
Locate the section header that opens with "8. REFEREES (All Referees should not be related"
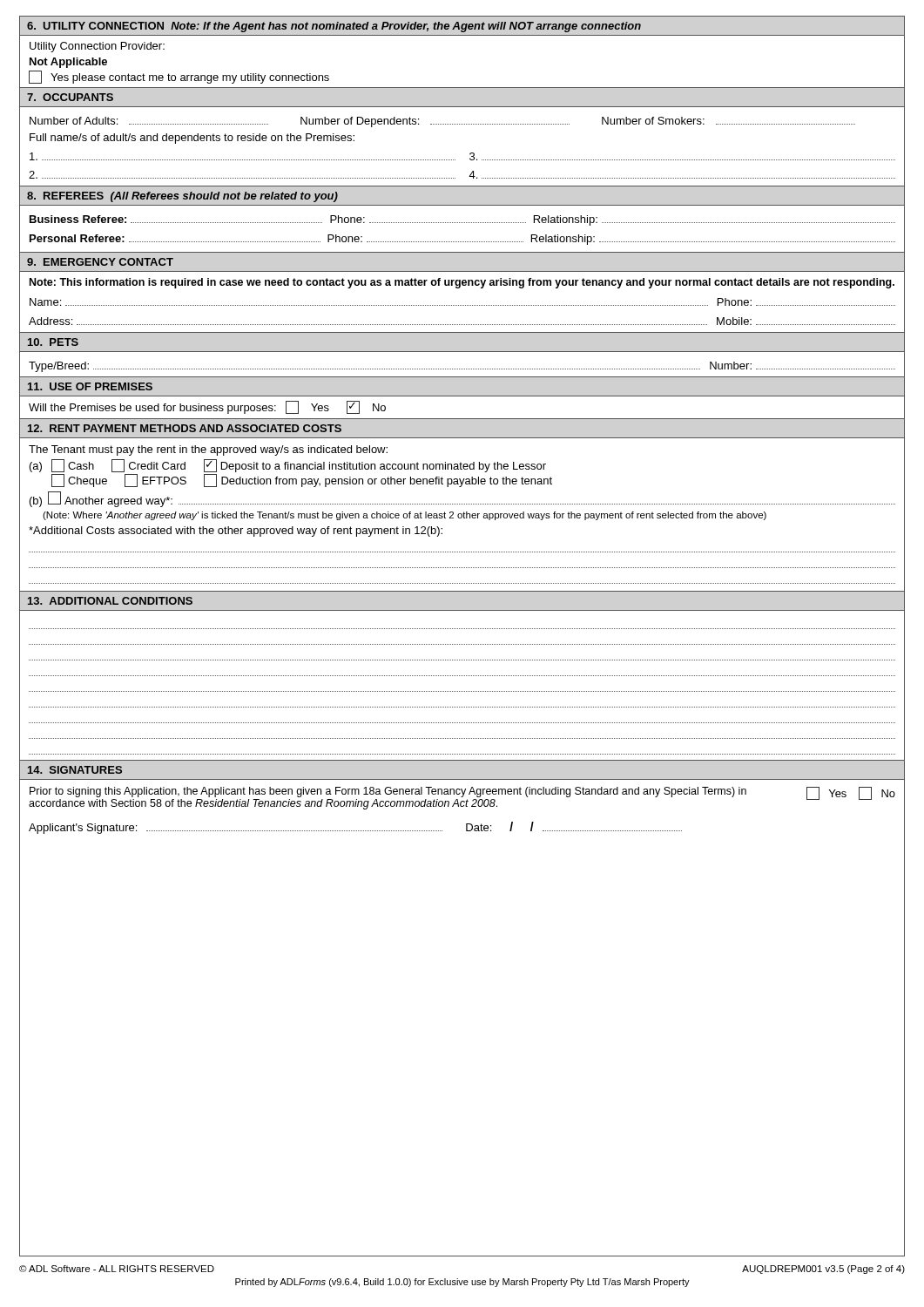pyautogui.click(x=182, y=196)
